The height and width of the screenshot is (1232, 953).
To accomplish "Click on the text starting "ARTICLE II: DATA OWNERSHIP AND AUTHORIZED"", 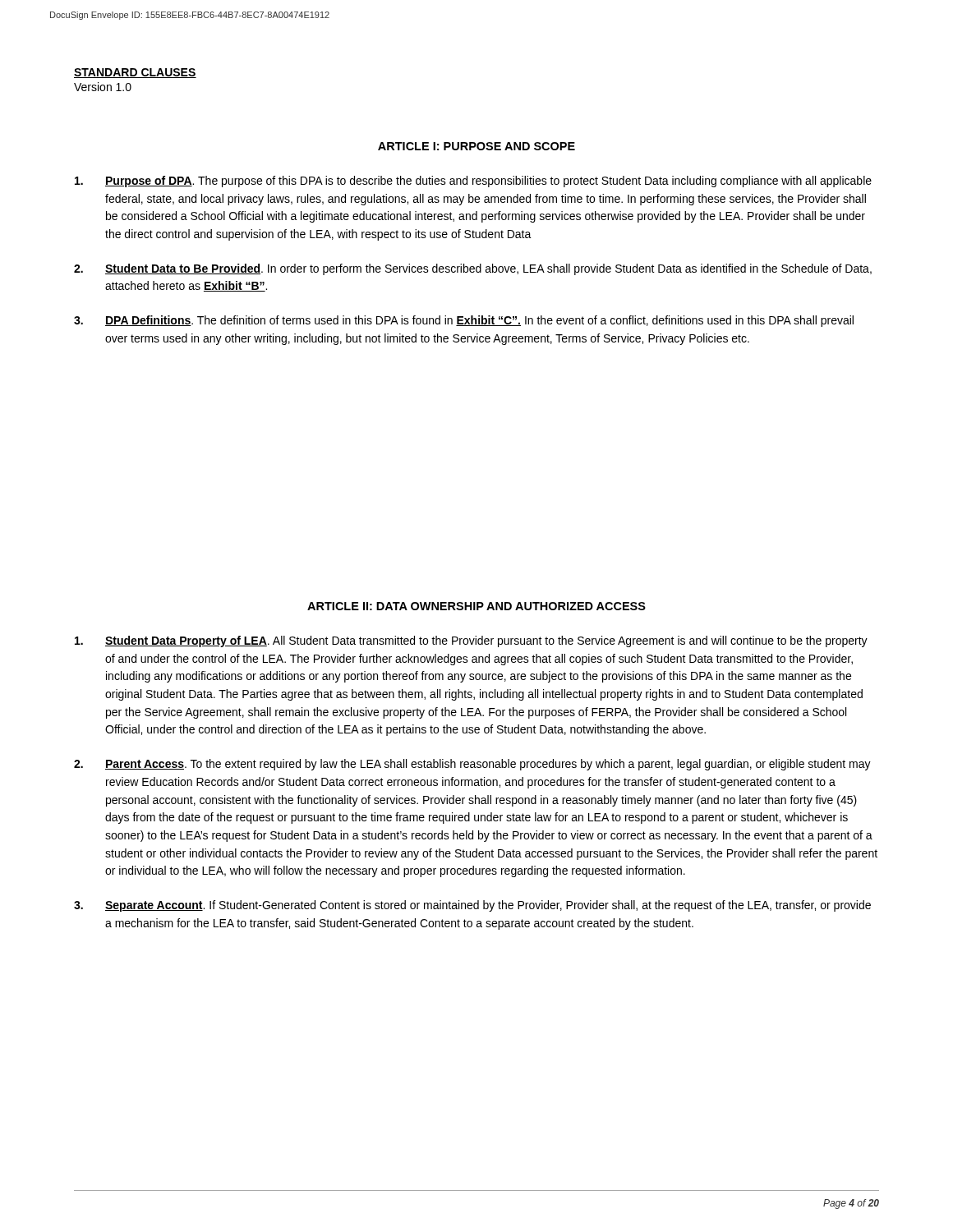I will 476,606.
